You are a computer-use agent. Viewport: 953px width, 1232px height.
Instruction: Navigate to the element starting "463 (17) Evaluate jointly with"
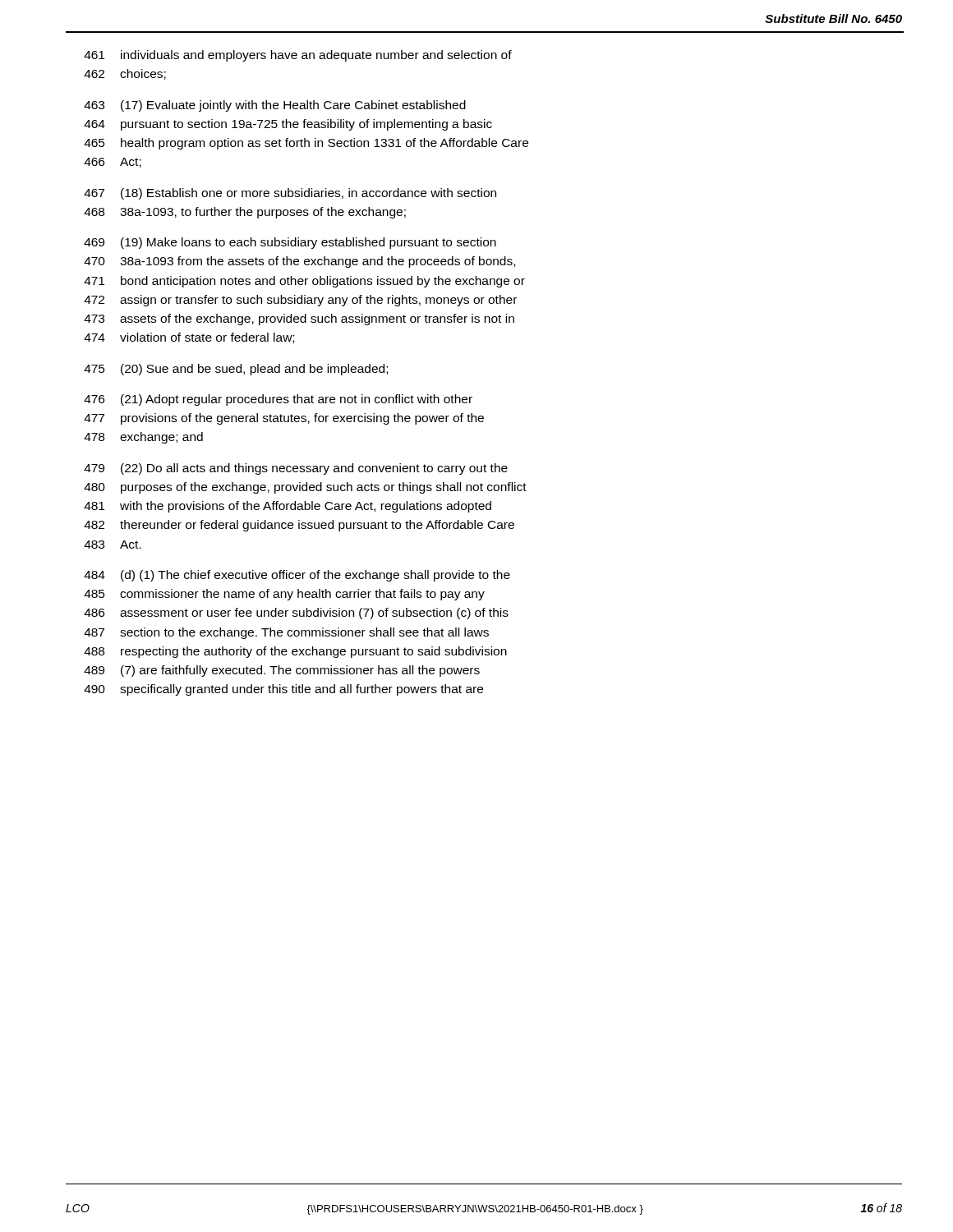[484, 133]
